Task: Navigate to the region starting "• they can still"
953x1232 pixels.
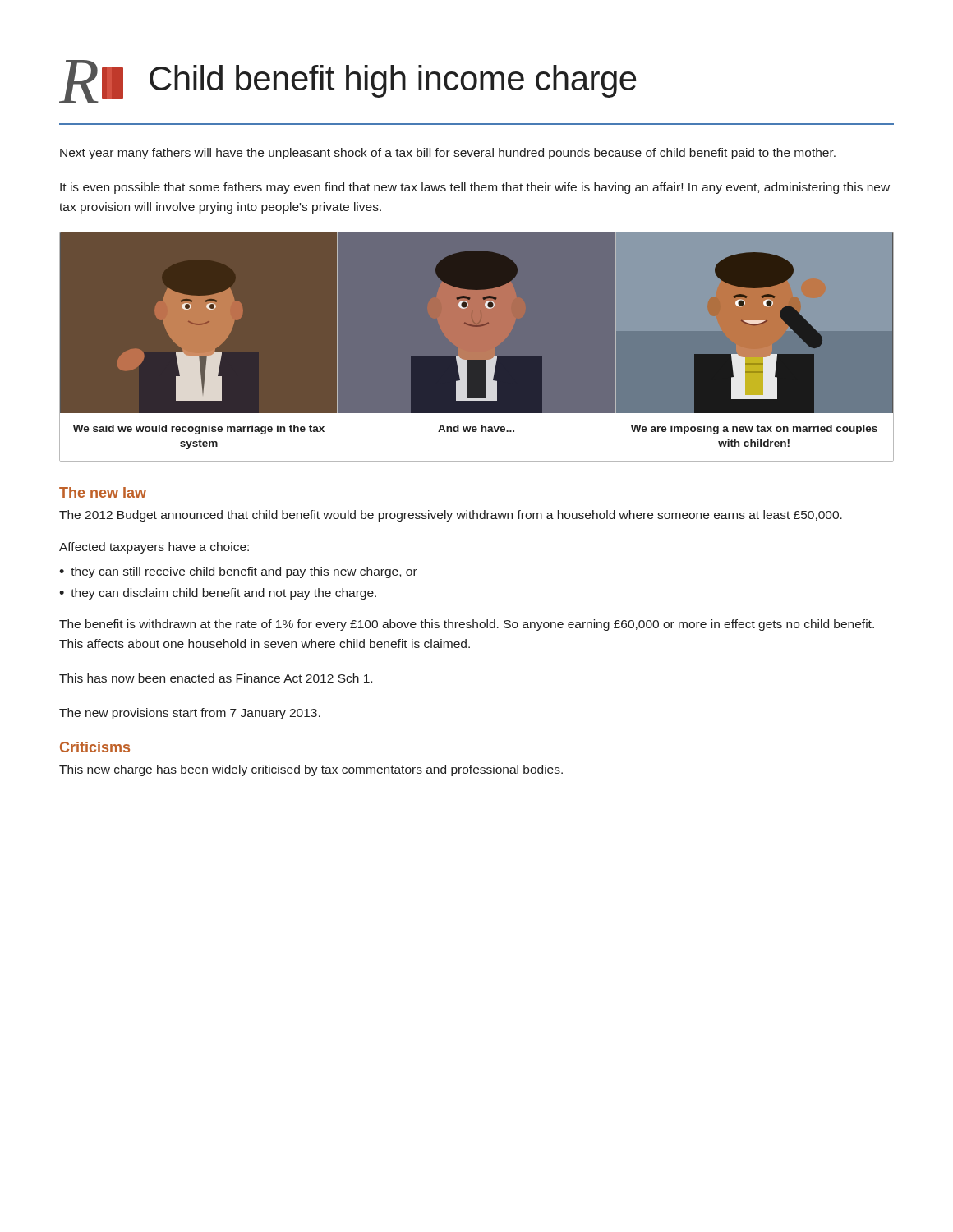Action: [238, 571]
